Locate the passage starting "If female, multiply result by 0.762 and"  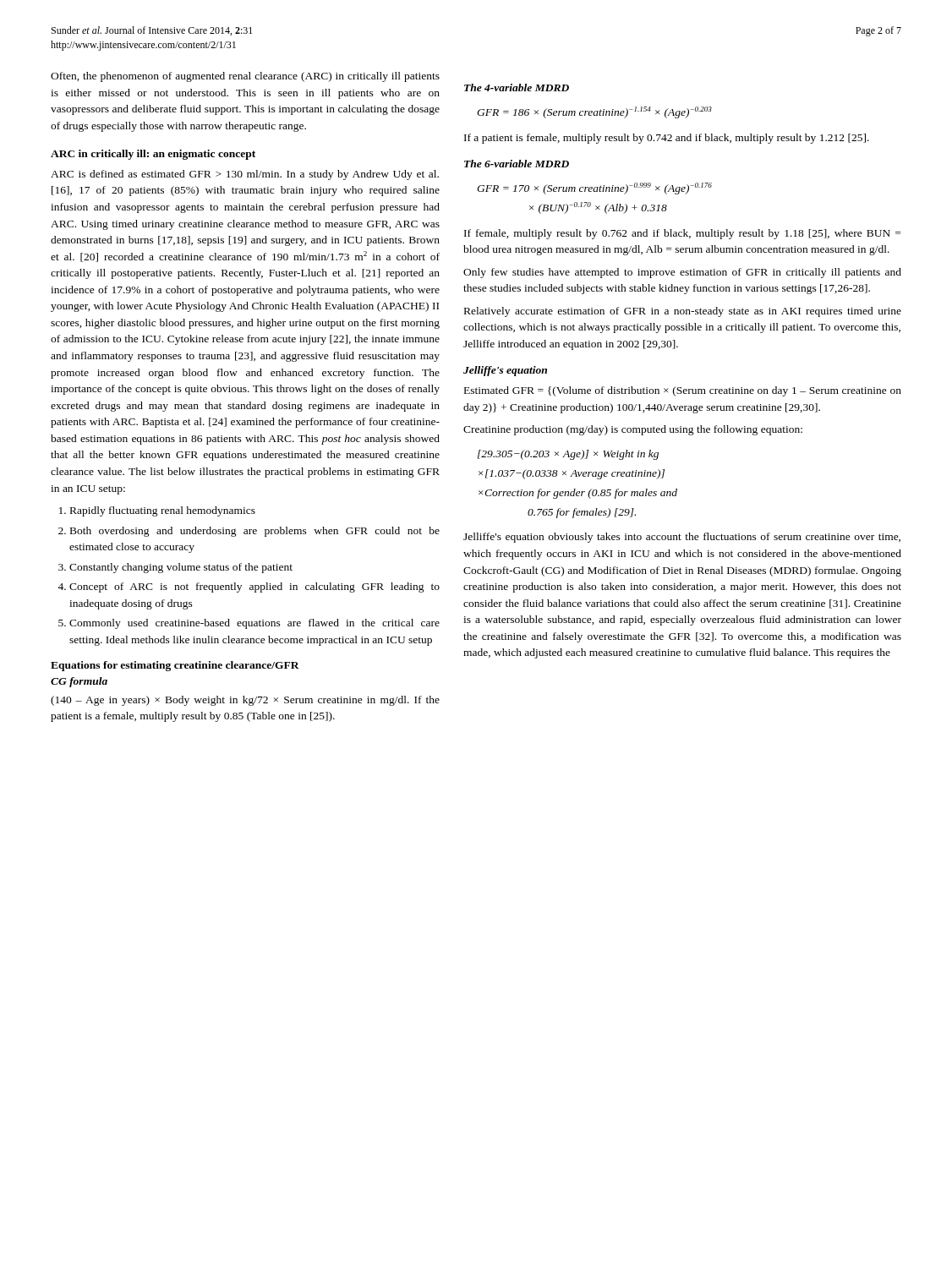[x=682, y=241]
